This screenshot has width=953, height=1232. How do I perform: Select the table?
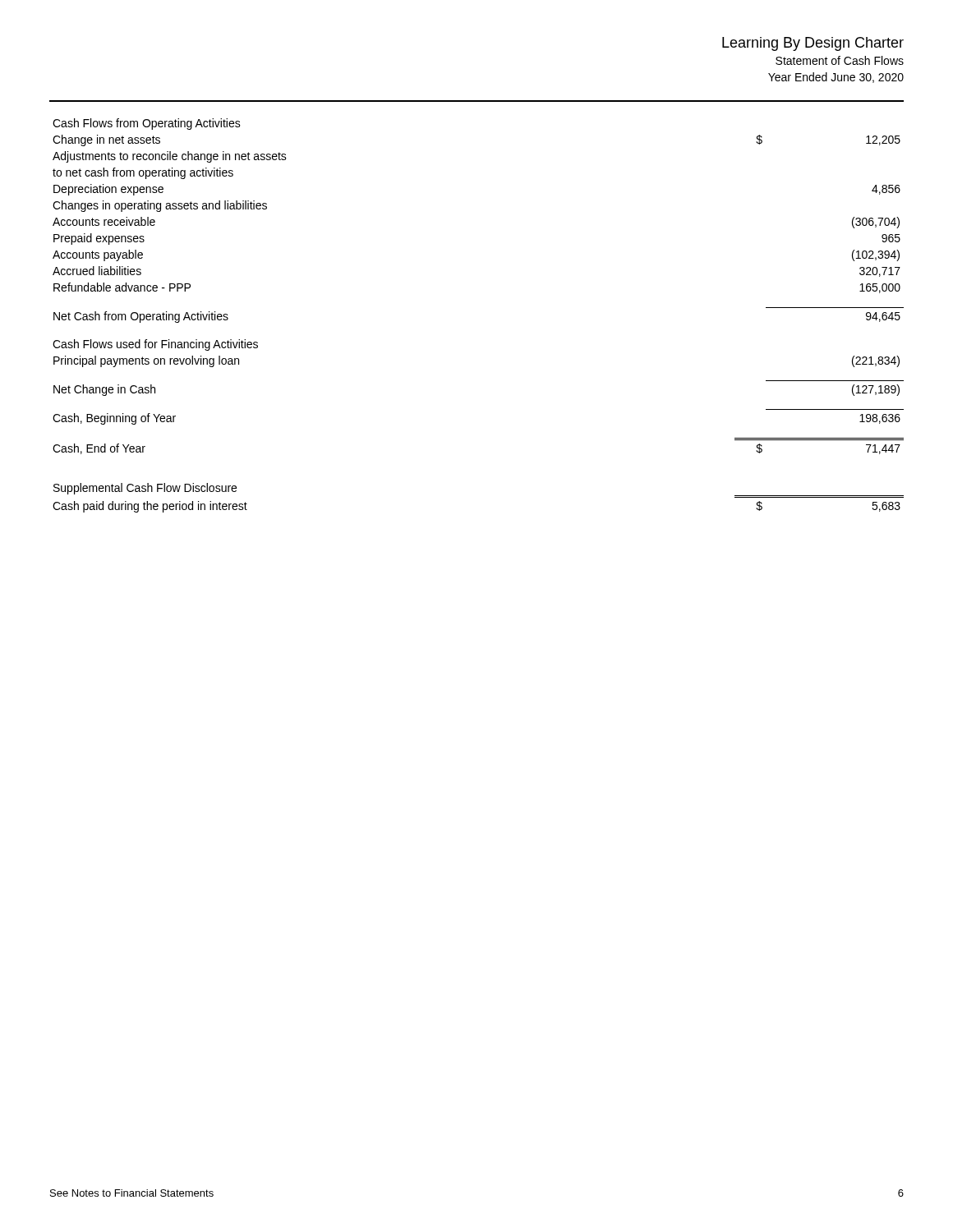tap(476, 314)
